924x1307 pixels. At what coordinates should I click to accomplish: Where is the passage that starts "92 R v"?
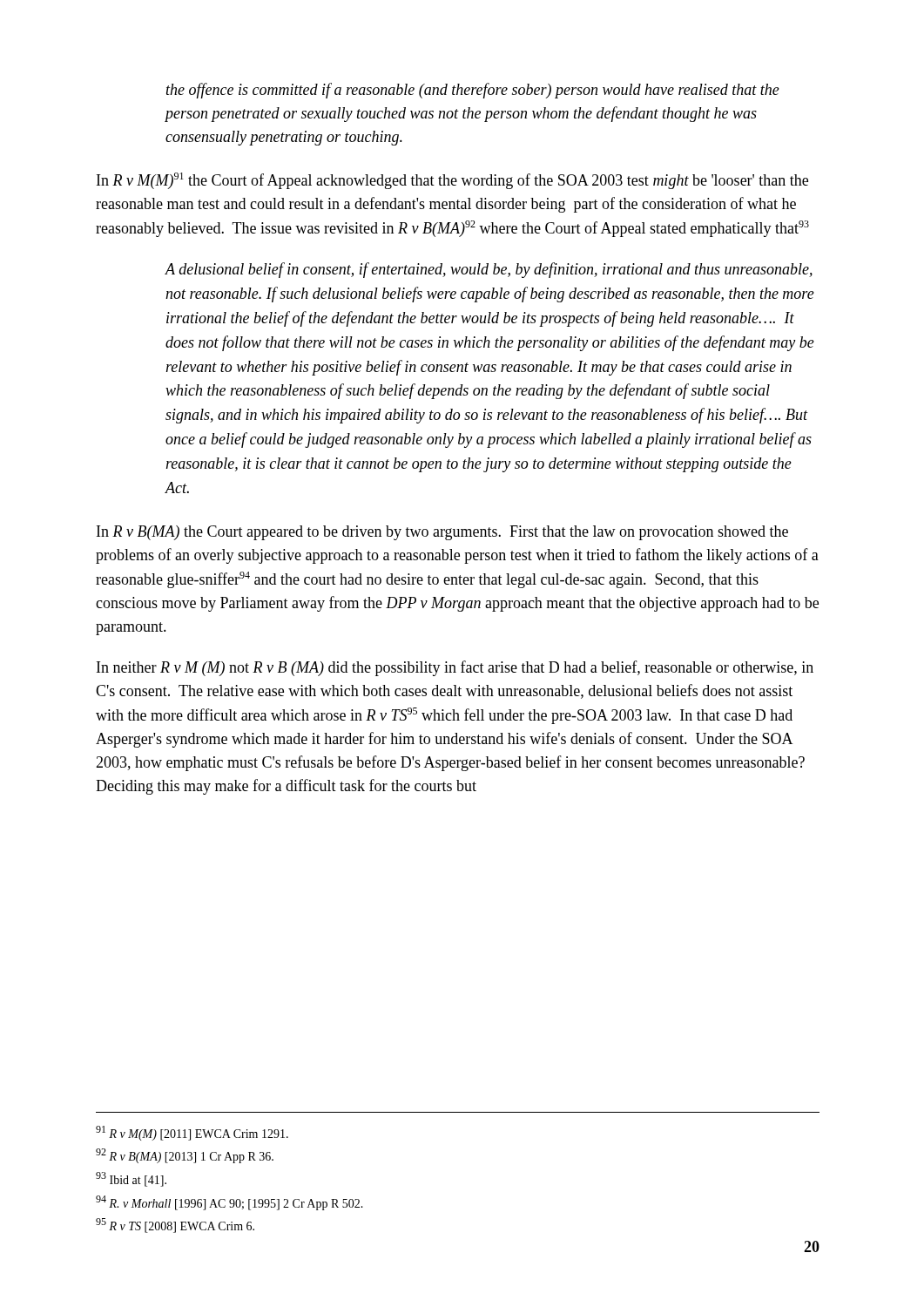(185, 1156)
